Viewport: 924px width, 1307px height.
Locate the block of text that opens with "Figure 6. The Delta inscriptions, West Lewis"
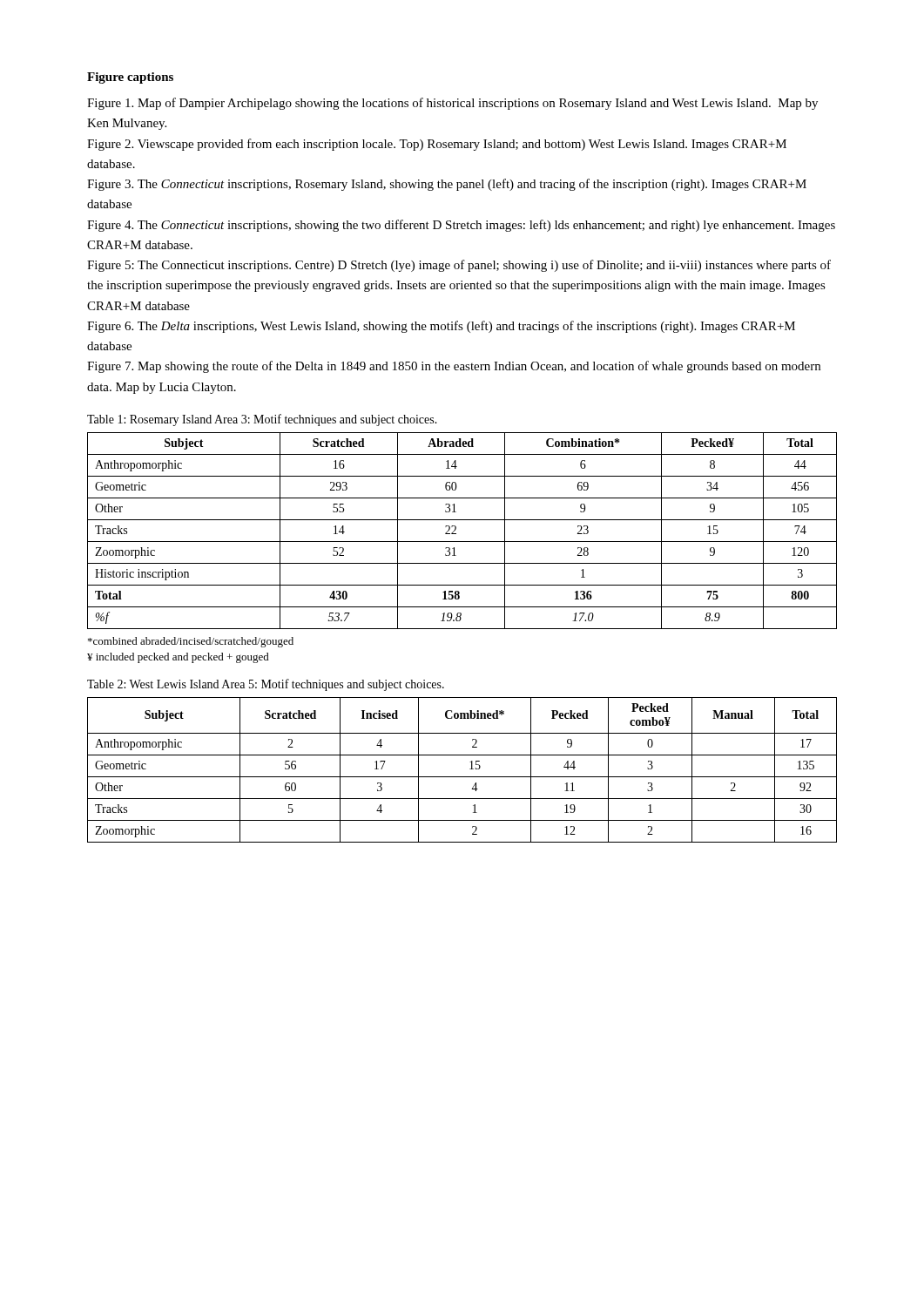441,336
